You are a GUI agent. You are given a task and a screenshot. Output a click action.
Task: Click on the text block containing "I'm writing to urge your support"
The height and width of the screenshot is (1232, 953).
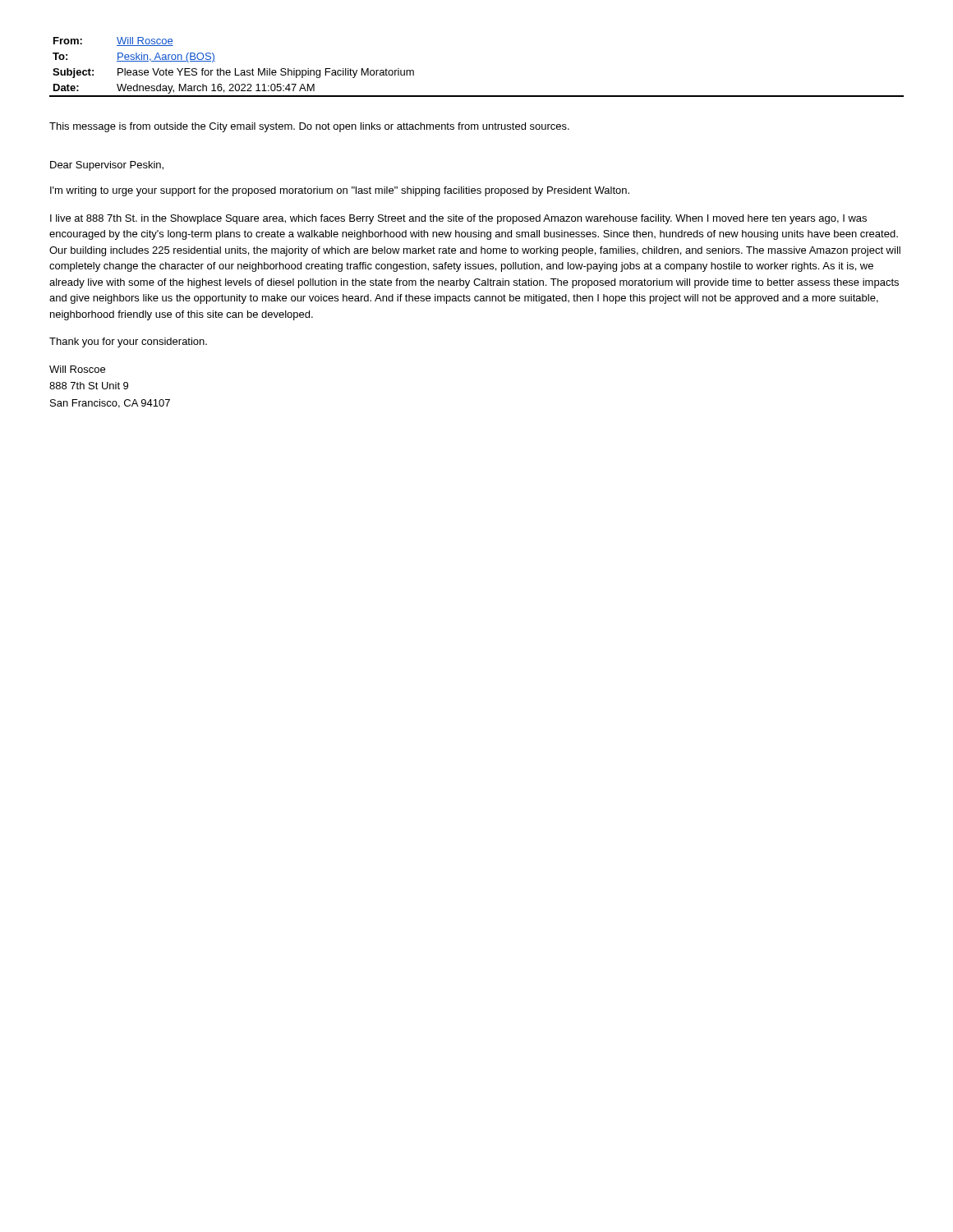click(x=340, y=190)
